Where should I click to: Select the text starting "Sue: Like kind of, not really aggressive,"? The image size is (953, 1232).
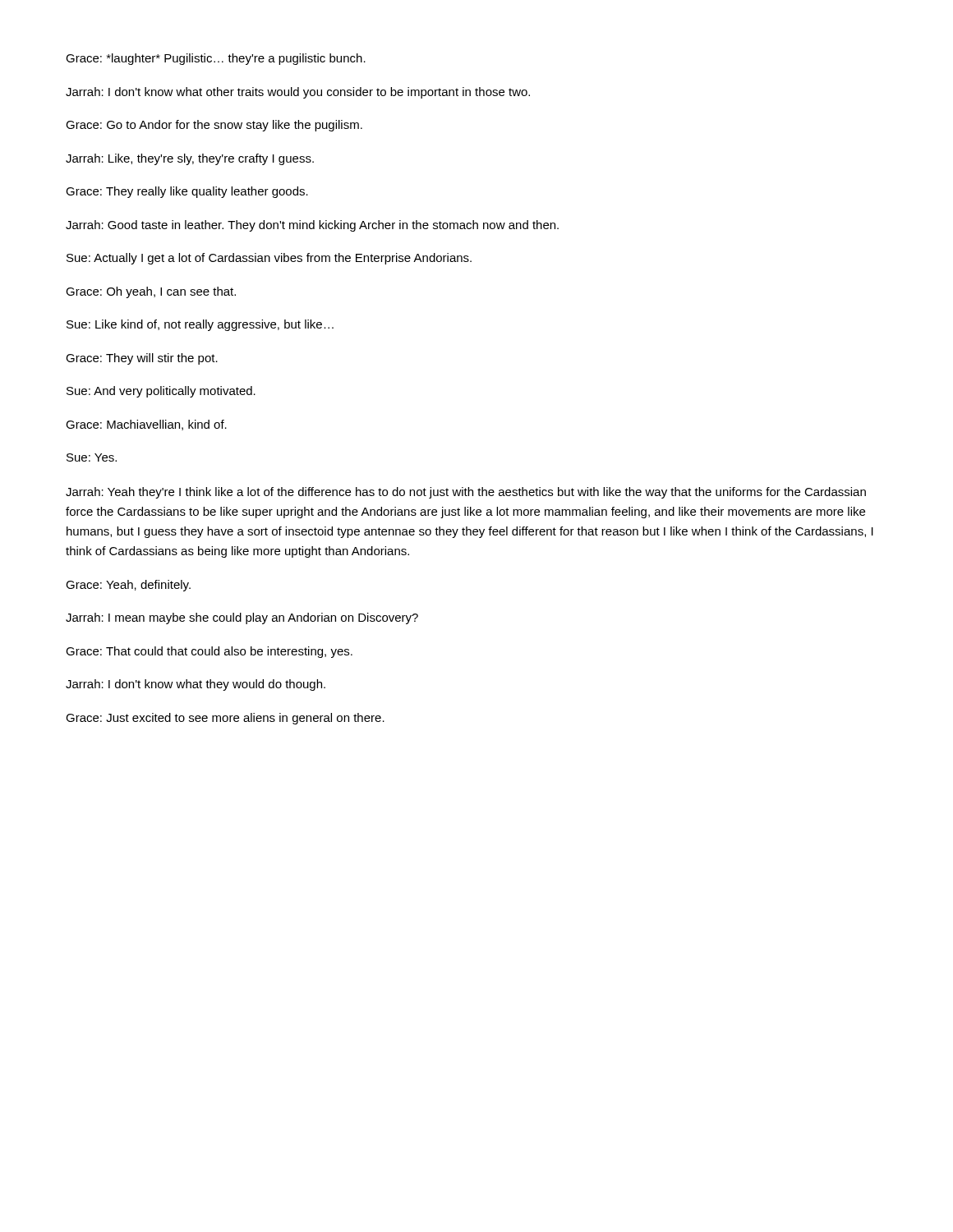pyautogui.click(x=200, y=324)
